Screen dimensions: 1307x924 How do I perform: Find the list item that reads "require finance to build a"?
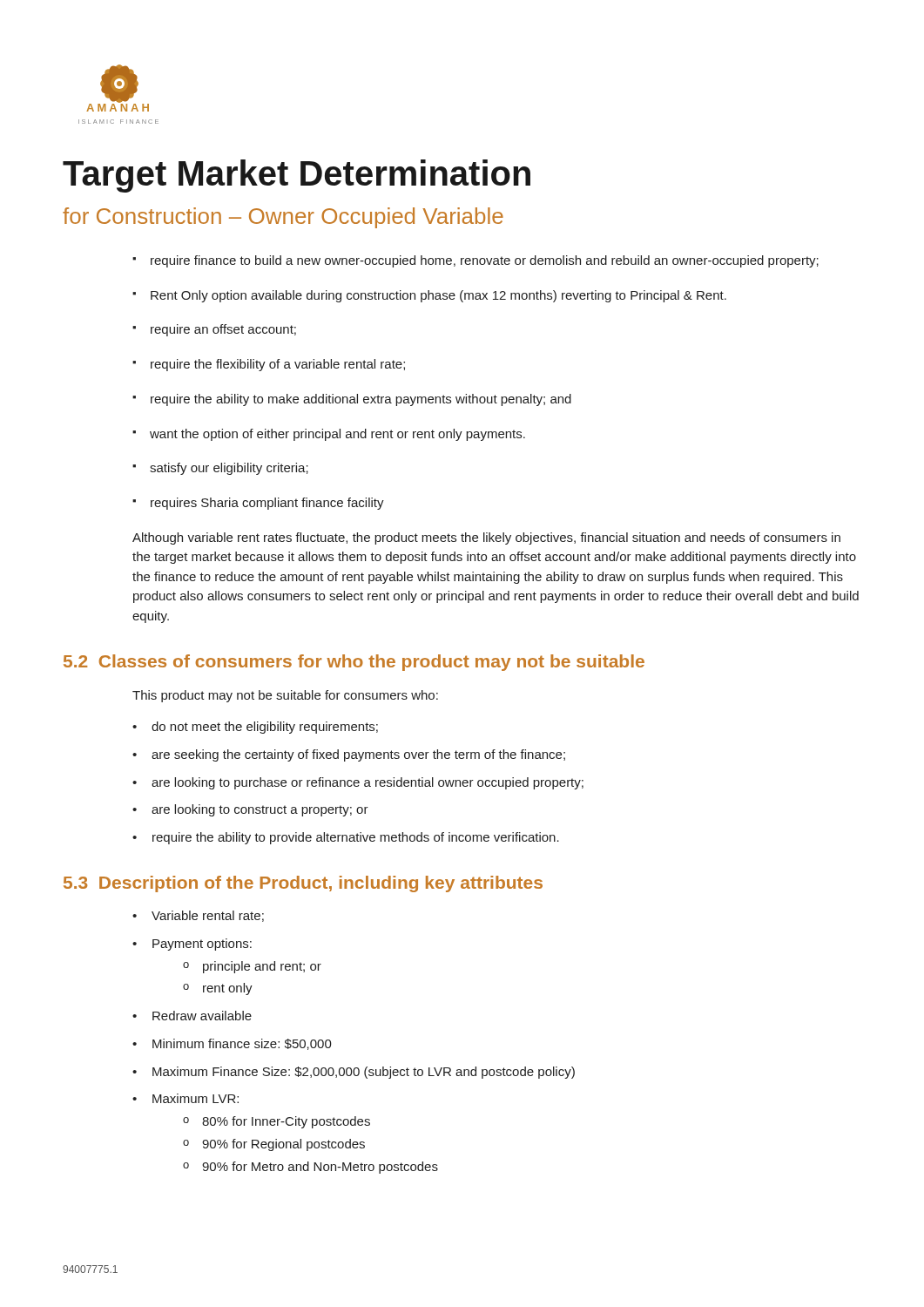pyautogui.click(x=462, y=260)
